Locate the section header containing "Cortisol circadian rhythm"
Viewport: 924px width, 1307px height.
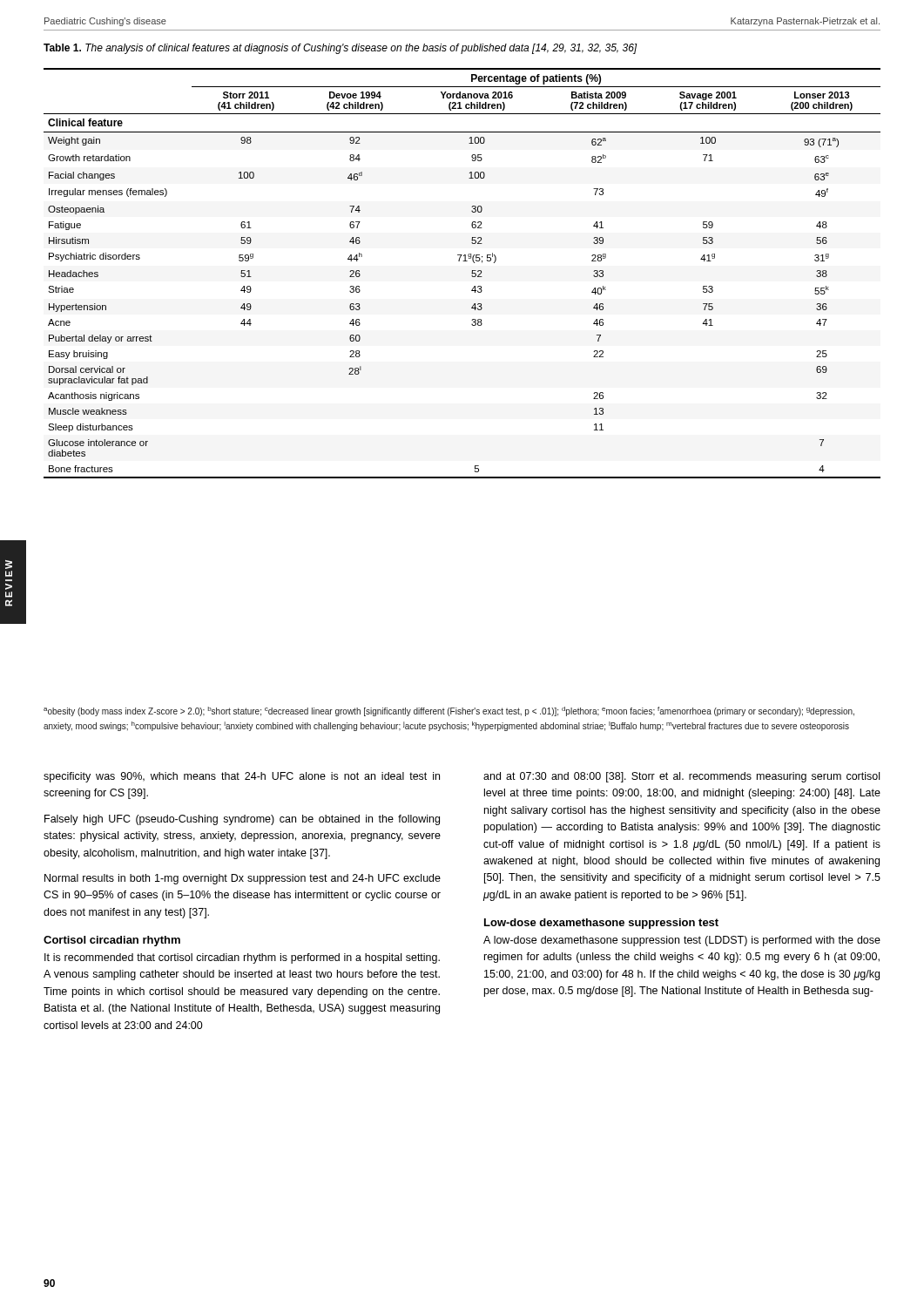[112, 940]
